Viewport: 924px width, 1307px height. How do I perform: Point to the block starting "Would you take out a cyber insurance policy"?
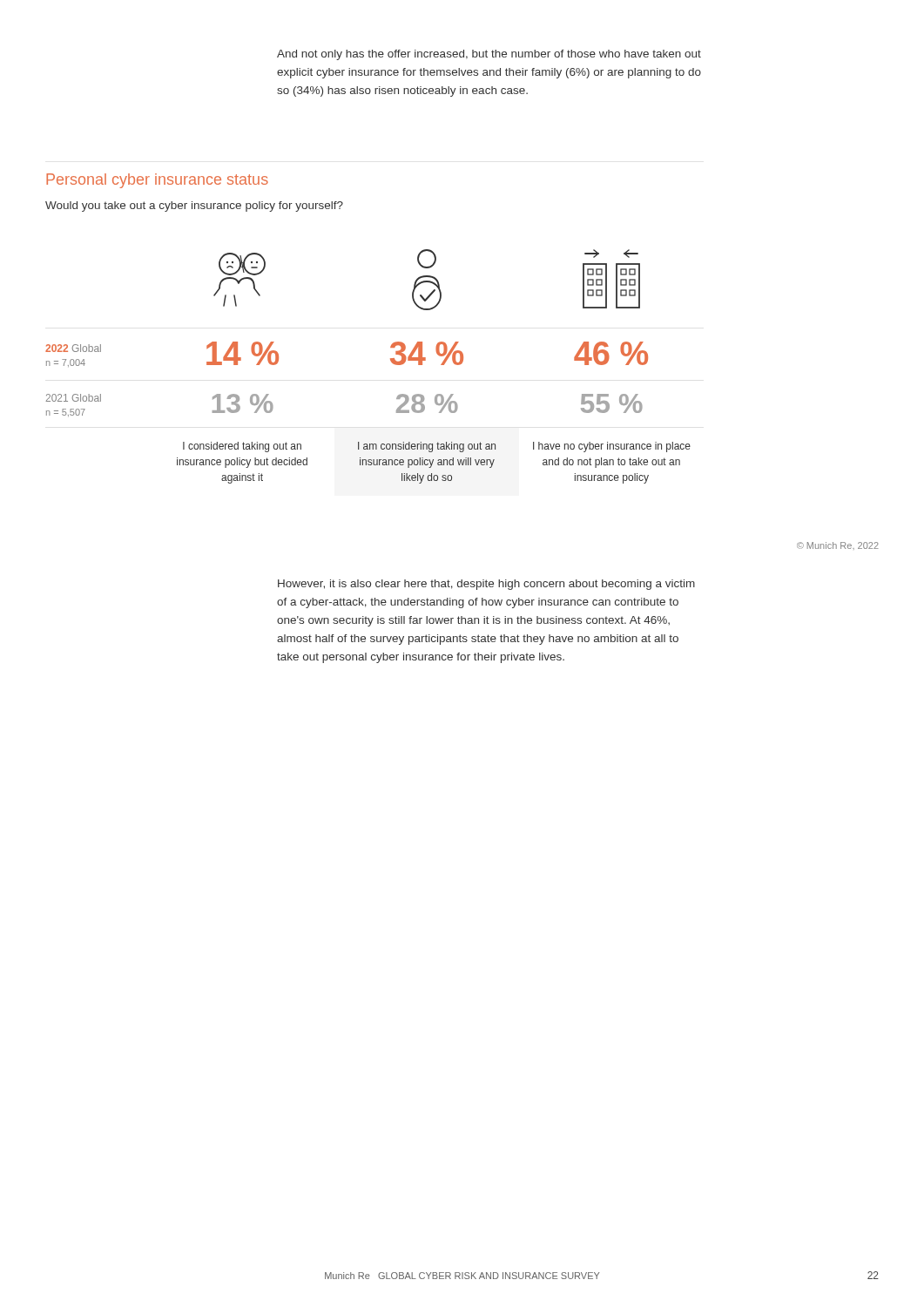click(194, 205)
